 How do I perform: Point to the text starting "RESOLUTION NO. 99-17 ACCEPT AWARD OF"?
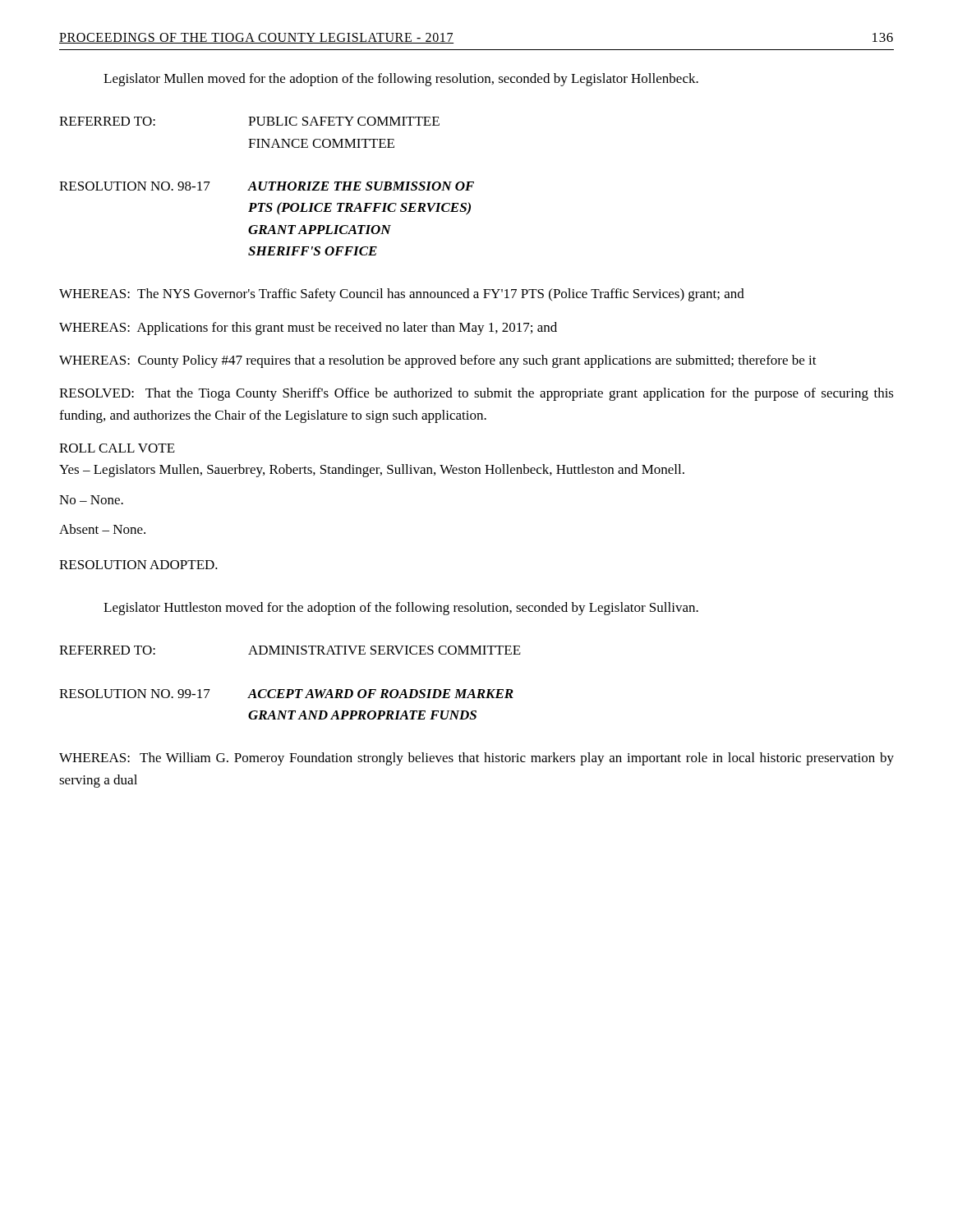pos(476,705)
